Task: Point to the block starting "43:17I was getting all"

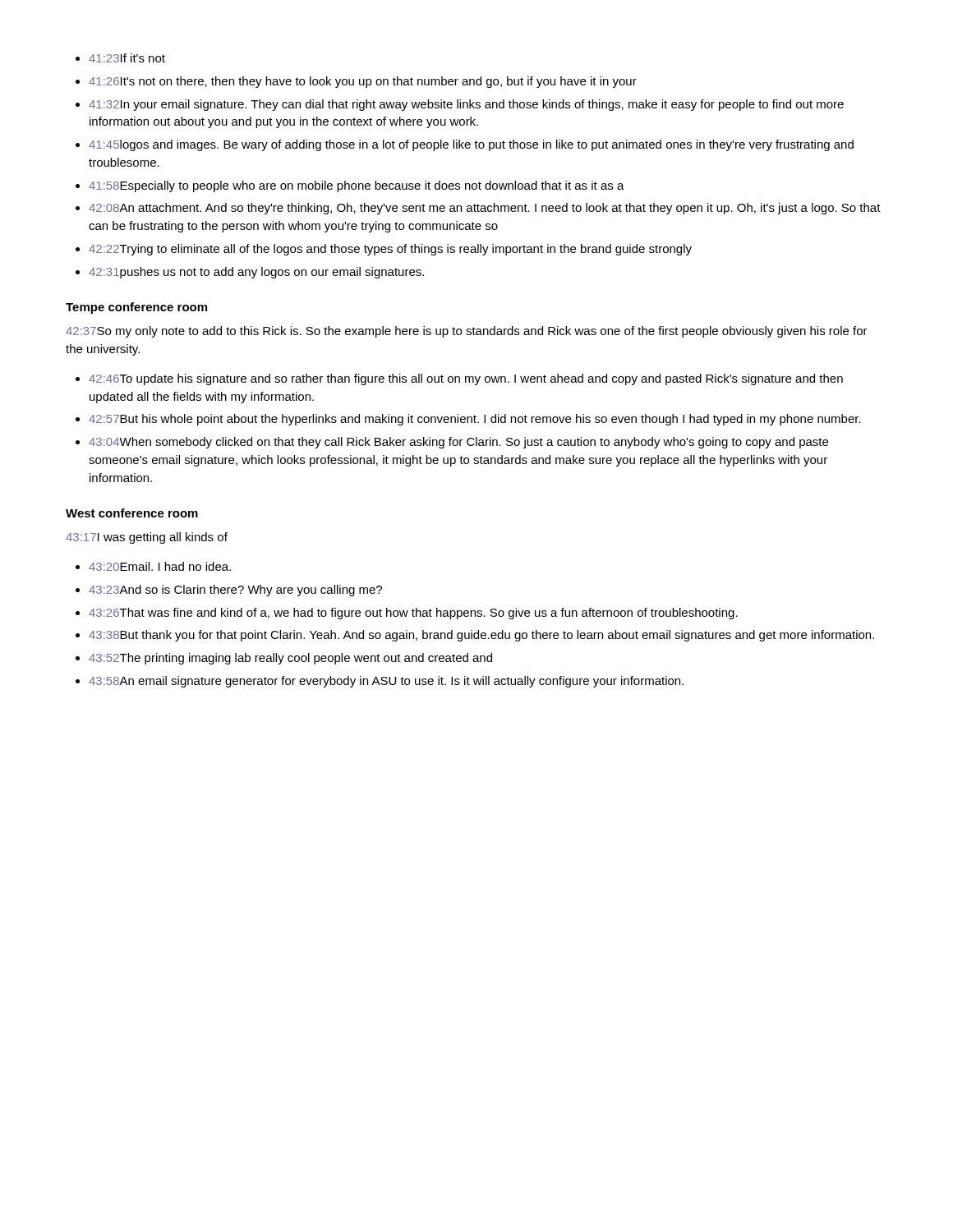Action: pos(147,537)
